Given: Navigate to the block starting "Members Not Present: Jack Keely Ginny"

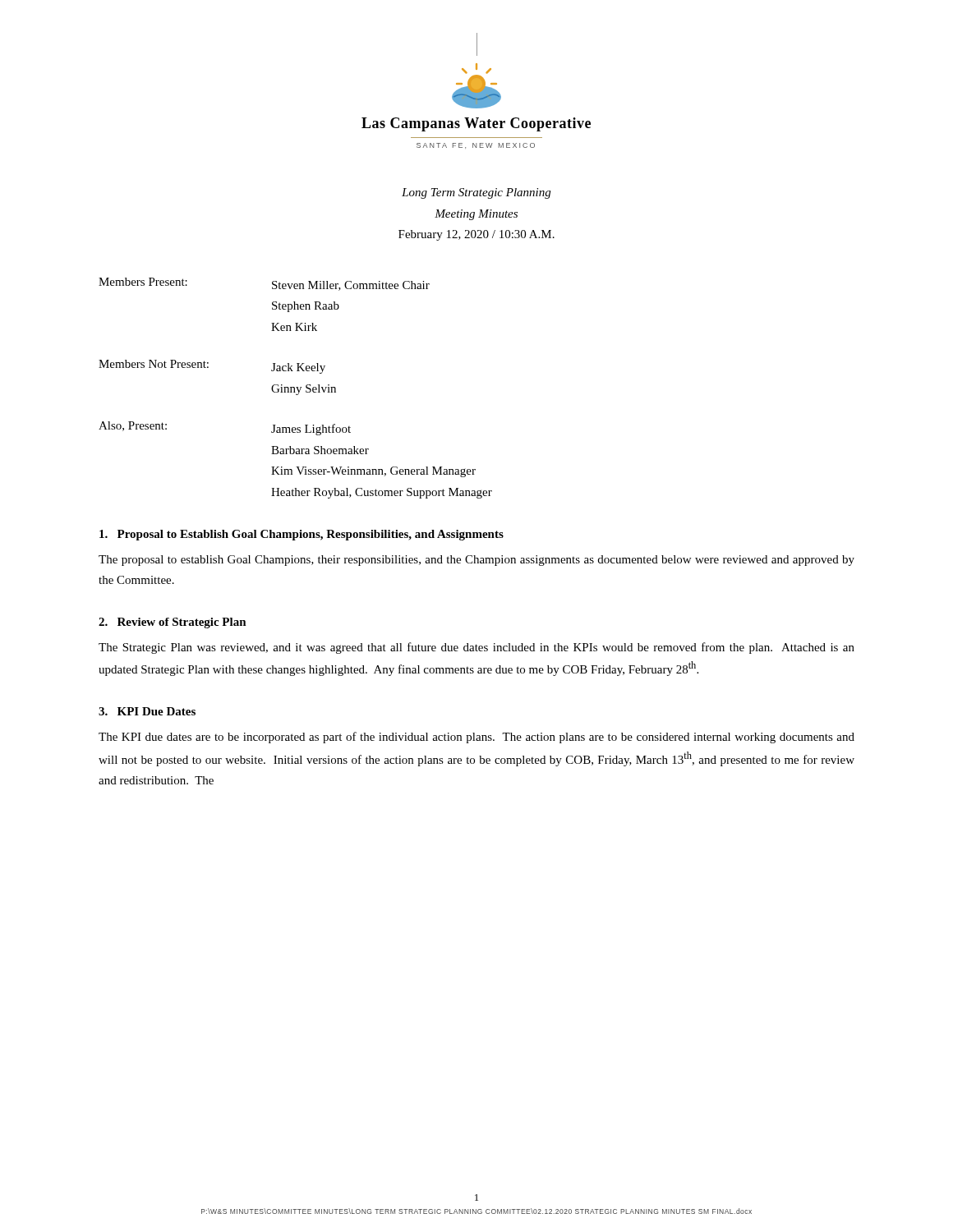Looking at the screenshot, I should point(154,366).
